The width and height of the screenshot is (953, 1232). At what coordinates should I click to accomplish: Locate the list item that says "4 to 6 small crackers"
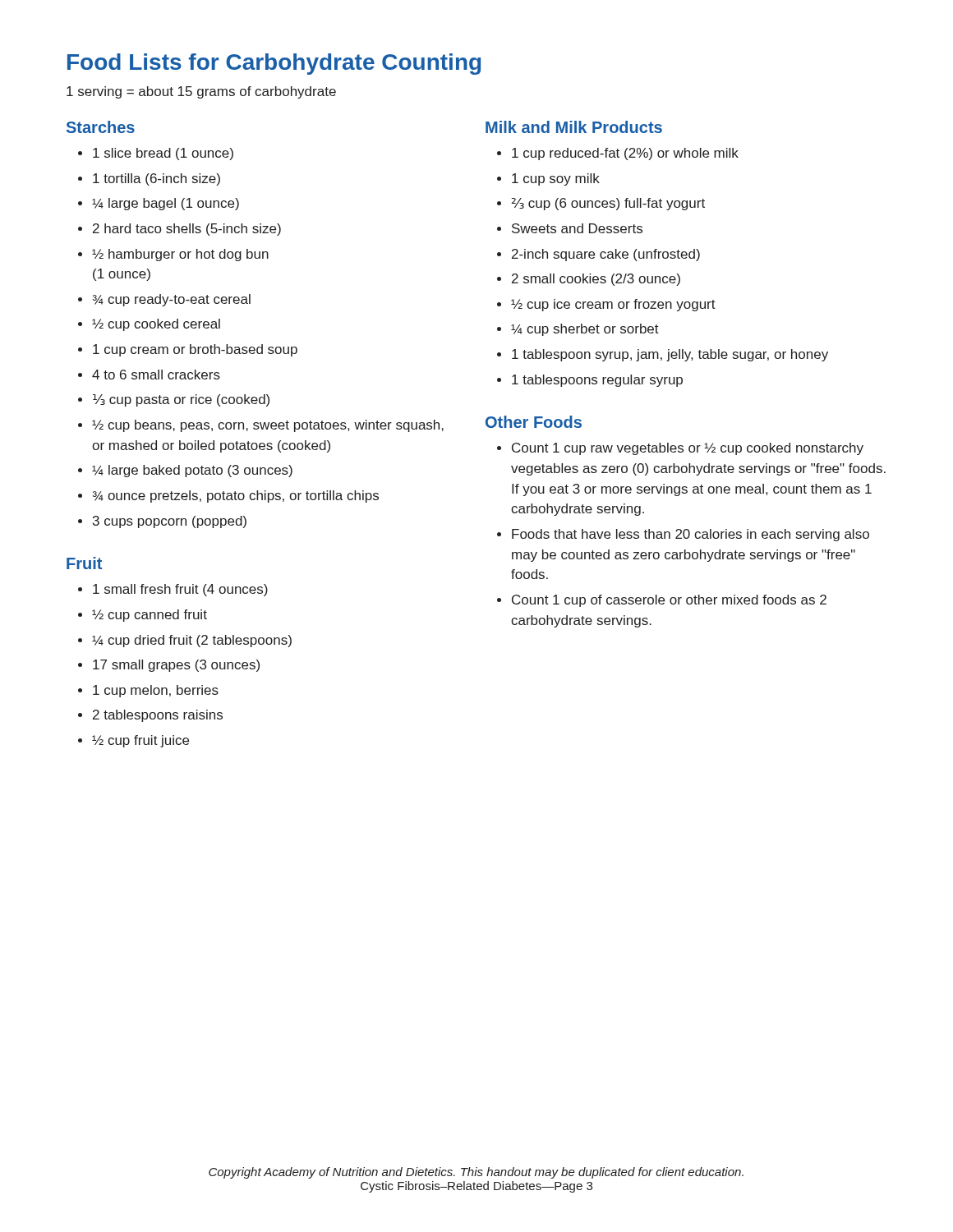156,375
